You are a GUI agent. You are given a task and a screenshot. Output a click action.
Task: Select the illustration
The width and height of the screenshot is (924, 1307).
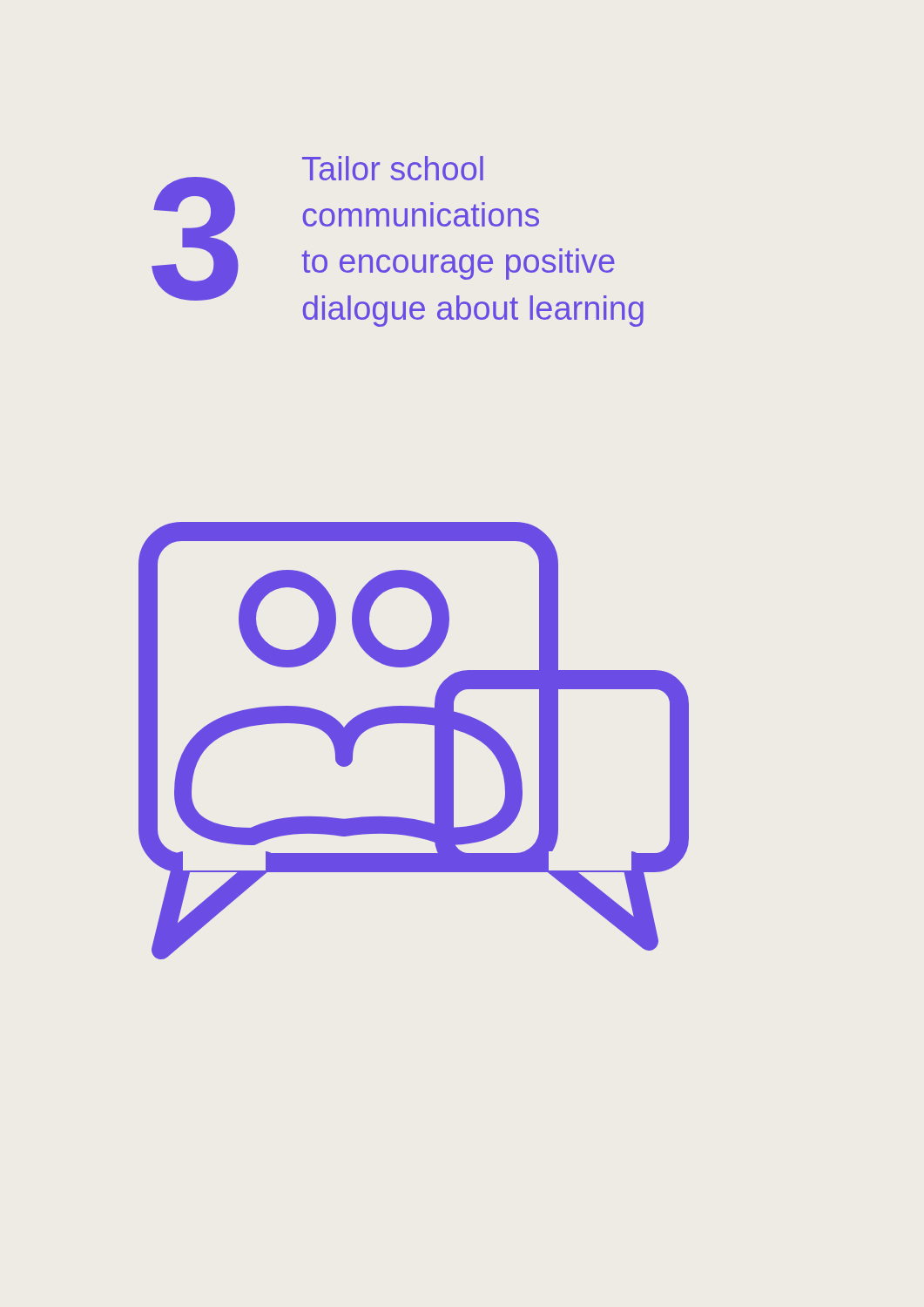click(x=418, y=802)
